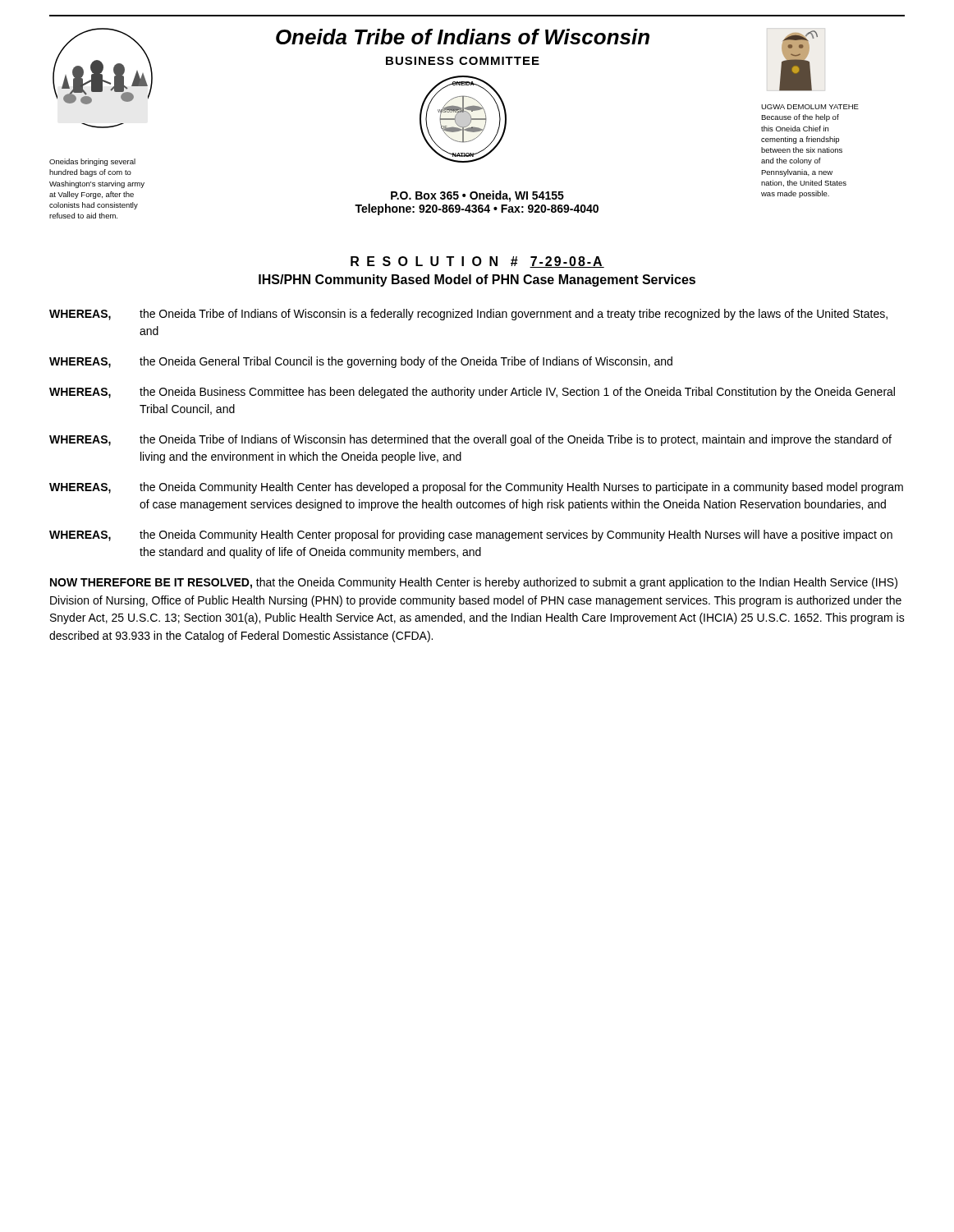Click on the text block with the text "P.O. Box 365 • Oneida, WI 54155 Telephone:"

(477, 202)
